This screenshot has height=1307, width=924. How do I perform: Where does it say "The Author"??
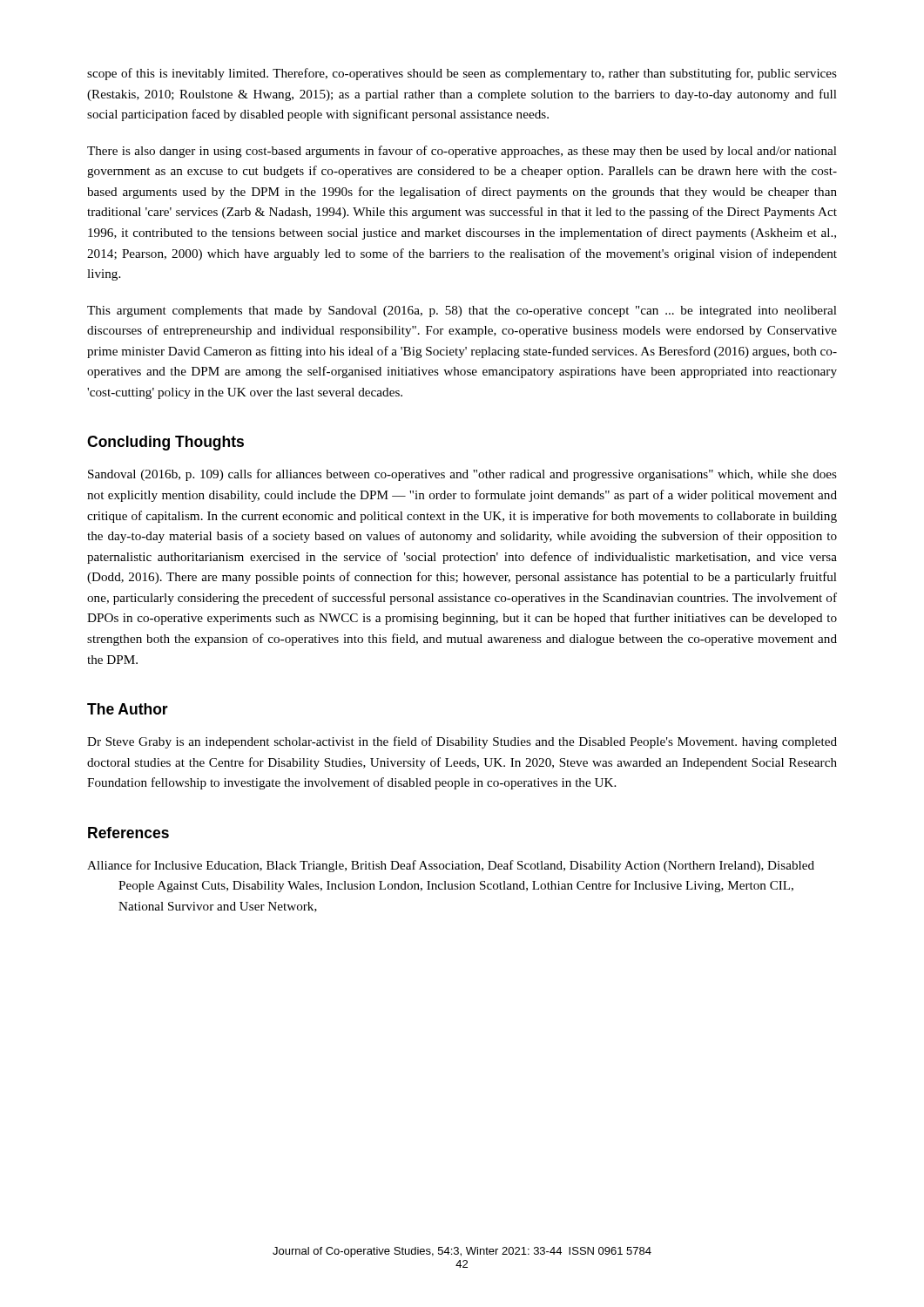(x=127, y=709)
